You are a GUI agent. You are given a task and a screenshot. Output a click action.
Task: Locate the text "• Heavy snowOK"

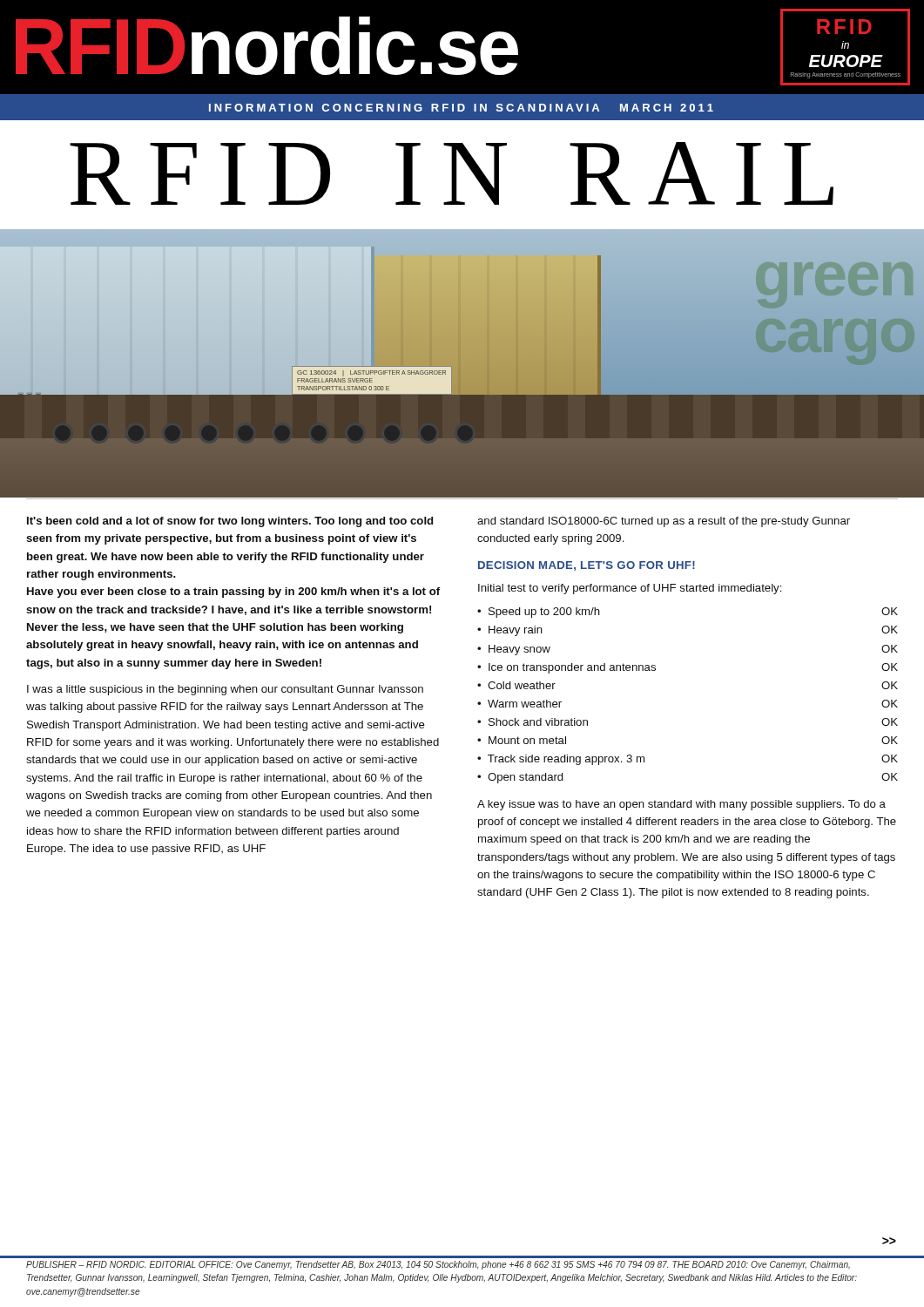click(x=507, y=650)
